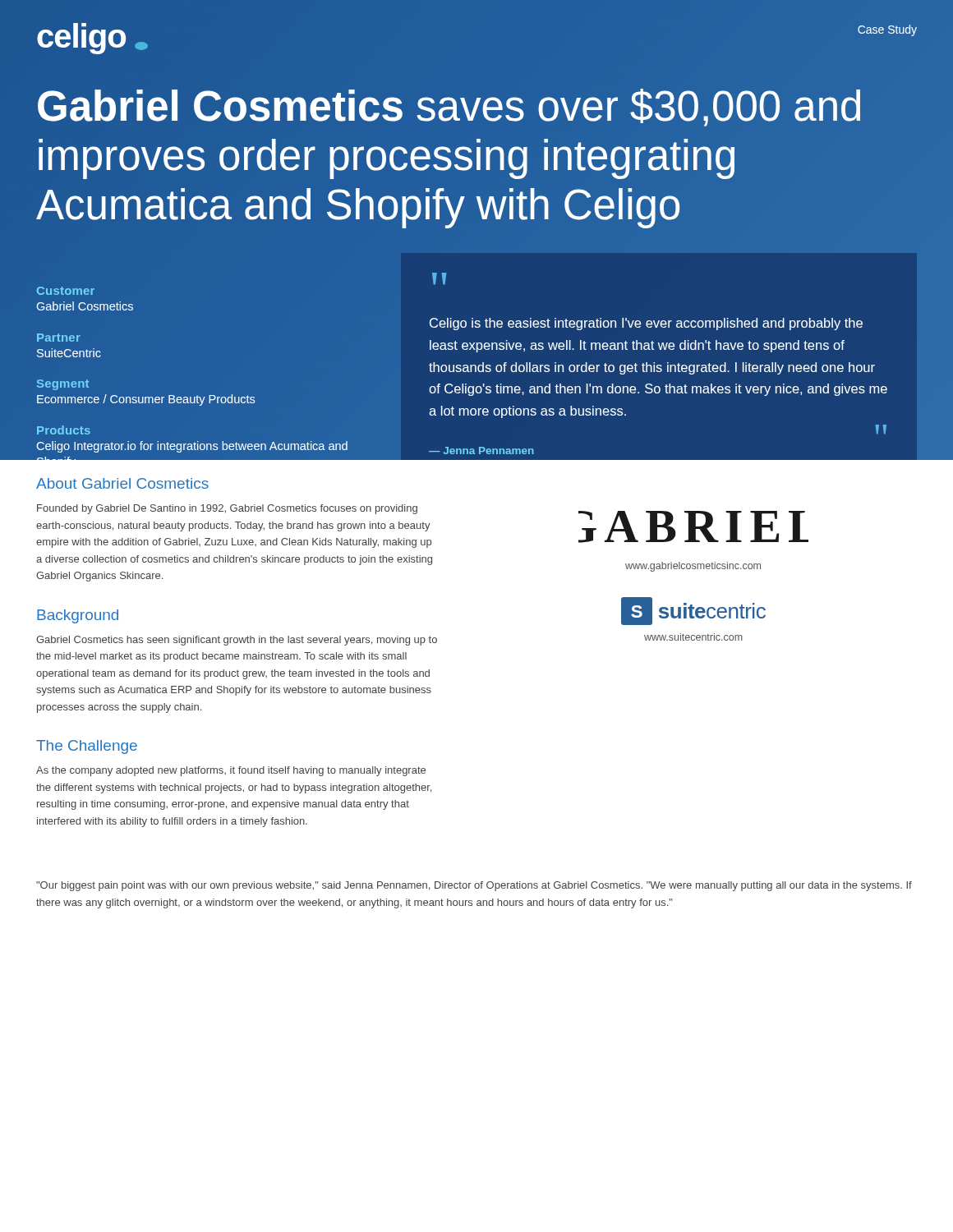Screen dimensions: 1232x953
Task: Navigate to the text block starting "Segment Ecommerce / Consumer Beauty Products"
Action: pos(200,392)
